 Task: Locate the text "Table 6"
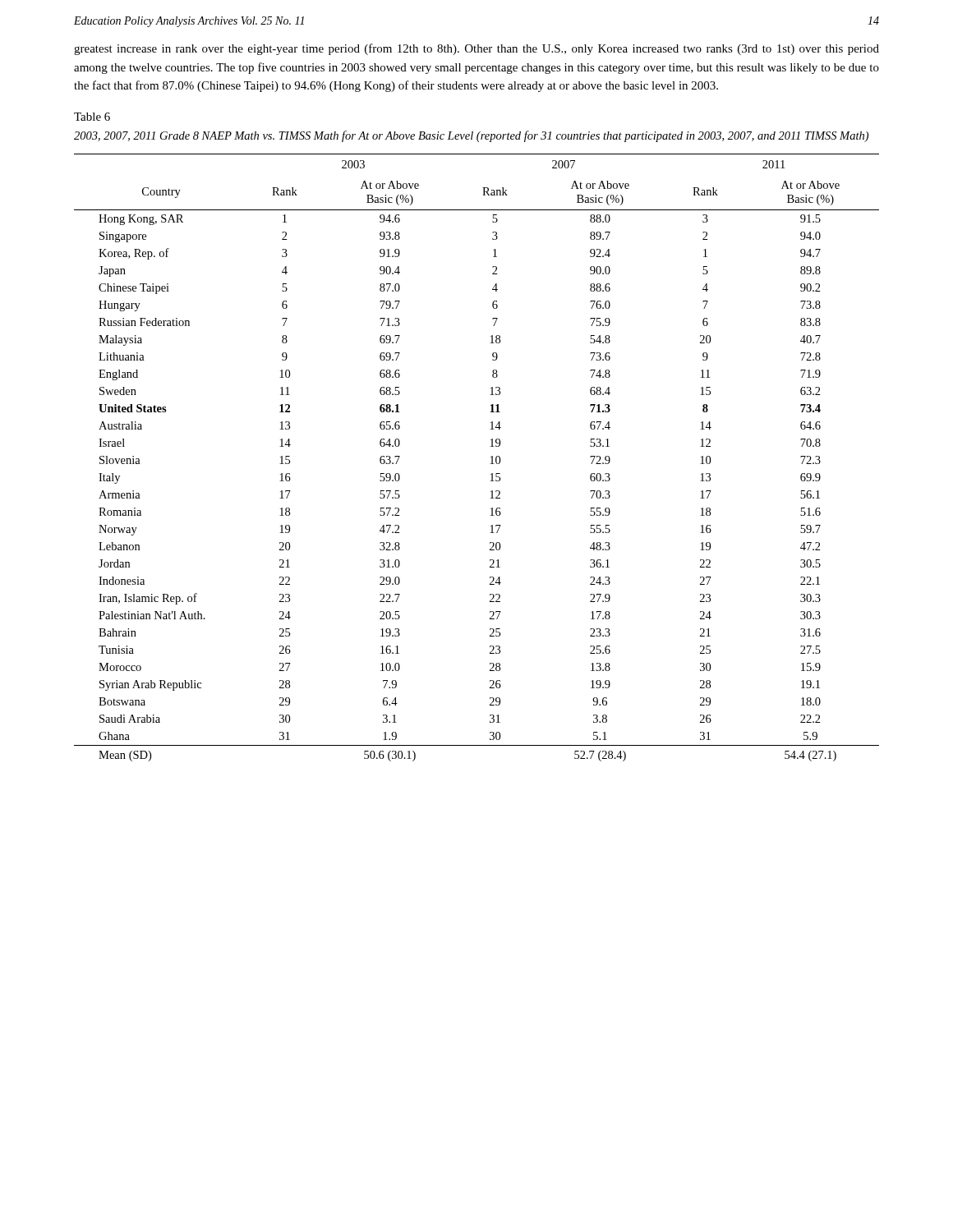[x=92, y=117]
